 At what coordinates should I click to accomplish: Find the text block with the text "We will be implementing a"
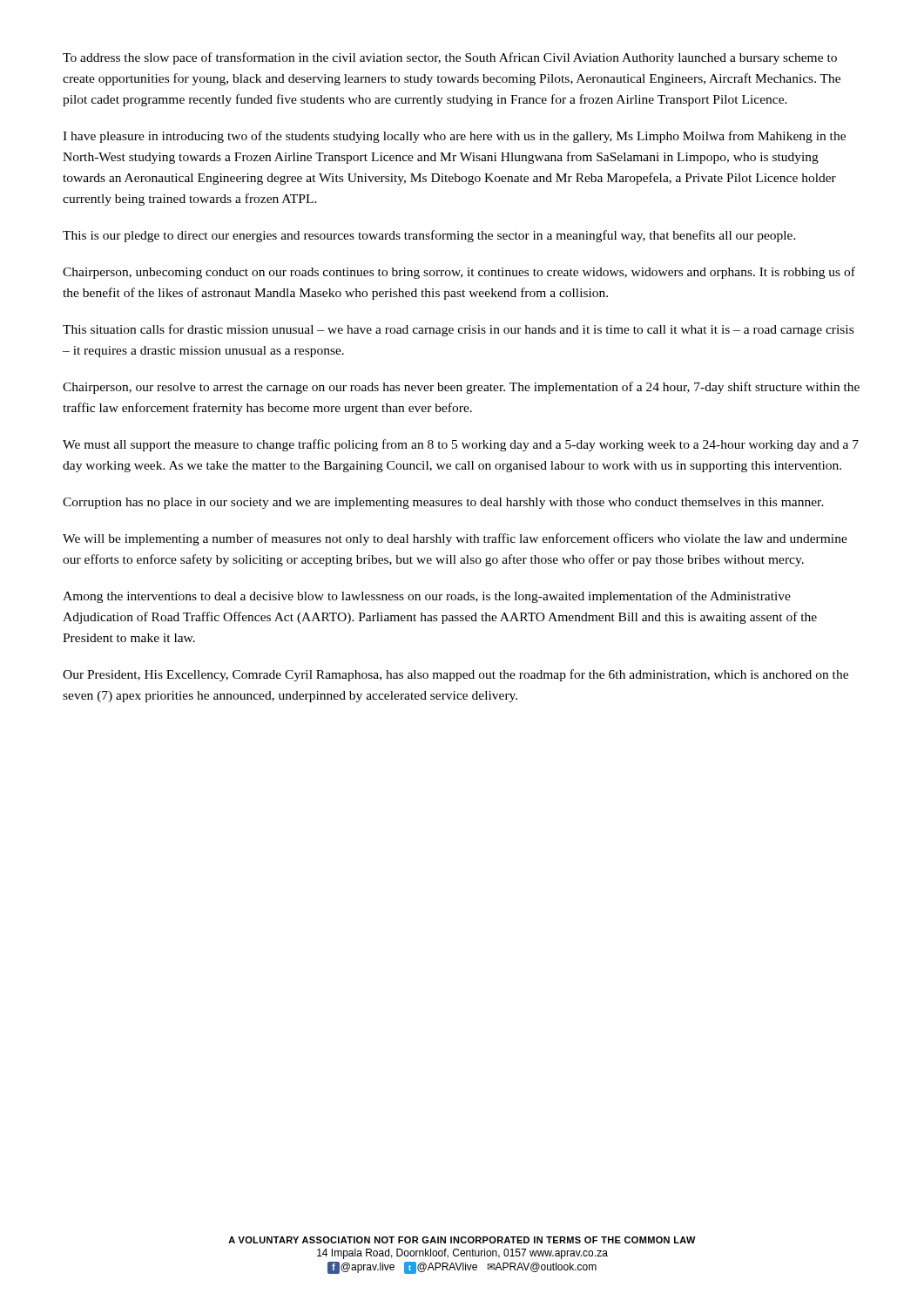pyautogui.click(x=455, y=549)
